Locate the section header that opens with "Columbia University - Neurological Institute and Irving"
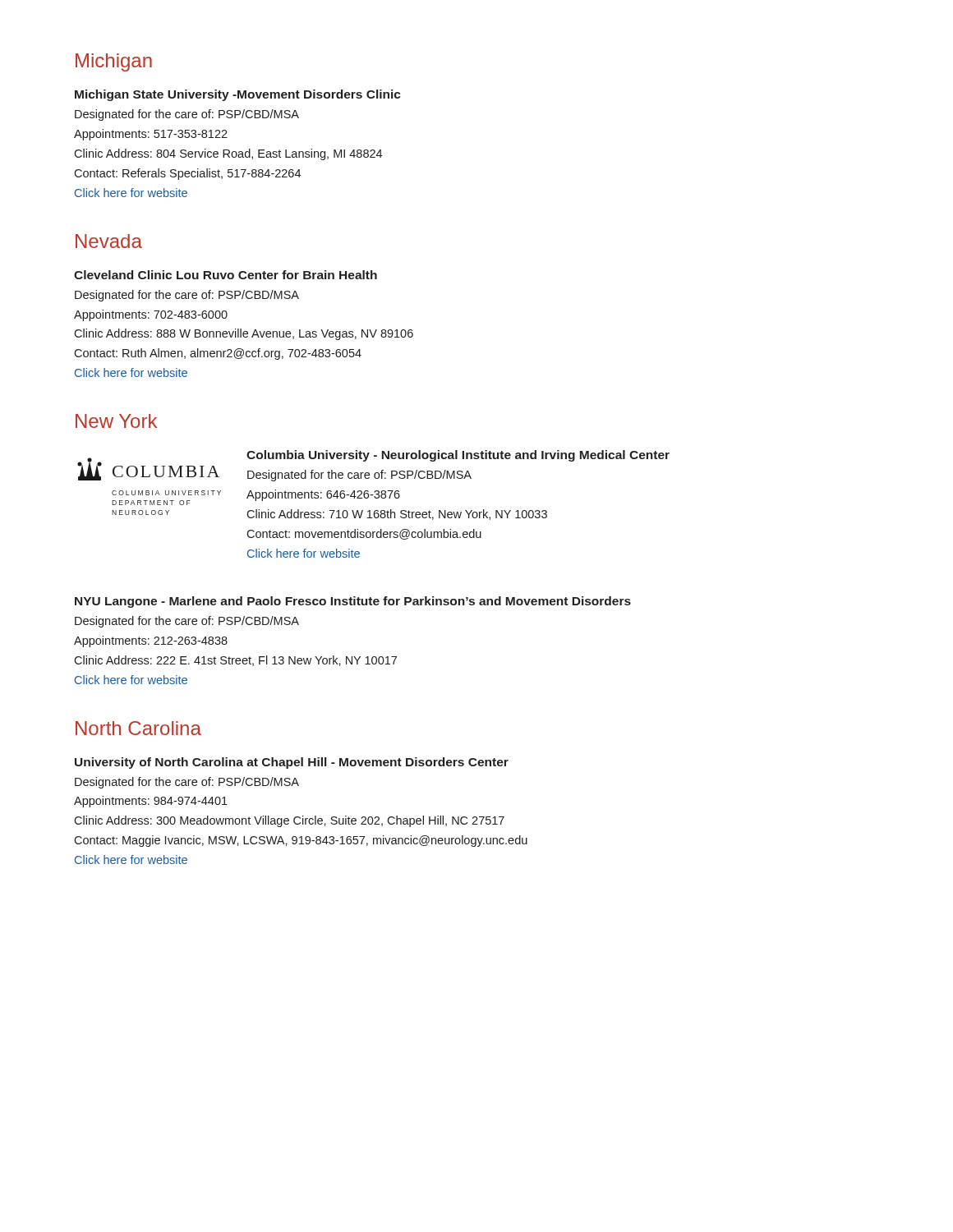 tap(563, 455)
